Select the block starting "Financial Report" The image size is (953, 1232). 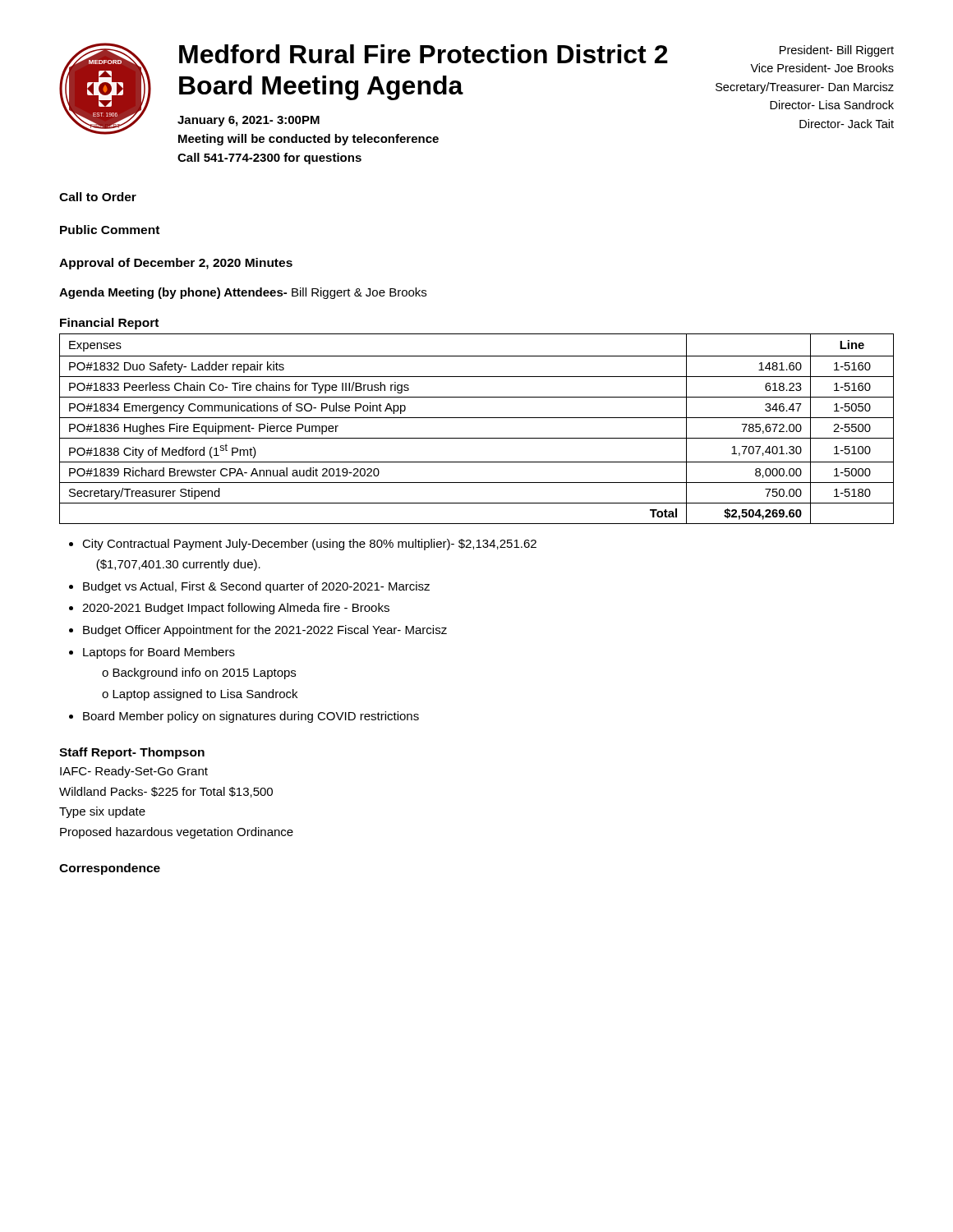pyautogui.click(x=109, y=323)
